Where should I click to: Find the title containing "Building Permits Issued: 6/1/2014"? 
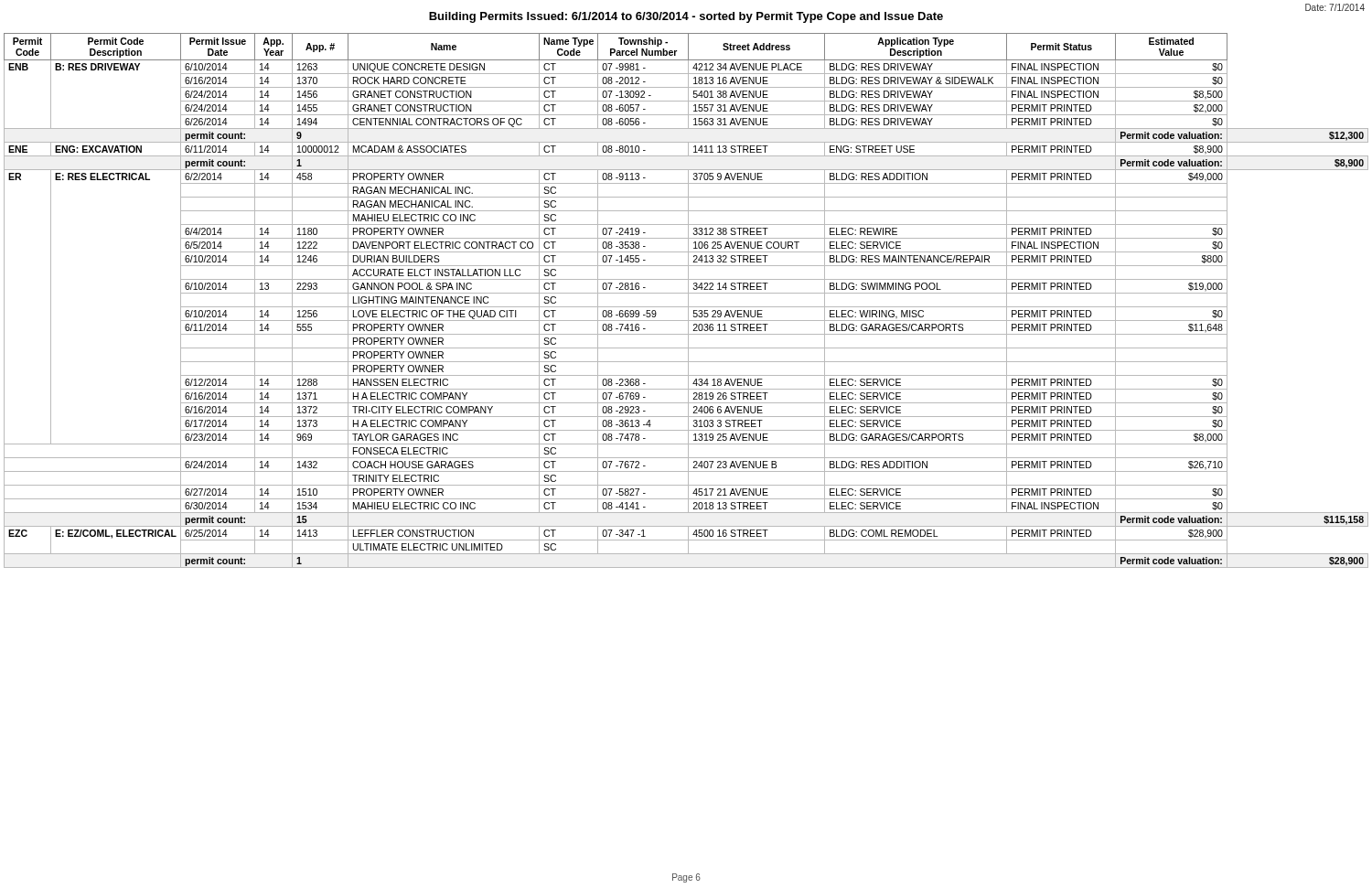click(x=686, y=16)
